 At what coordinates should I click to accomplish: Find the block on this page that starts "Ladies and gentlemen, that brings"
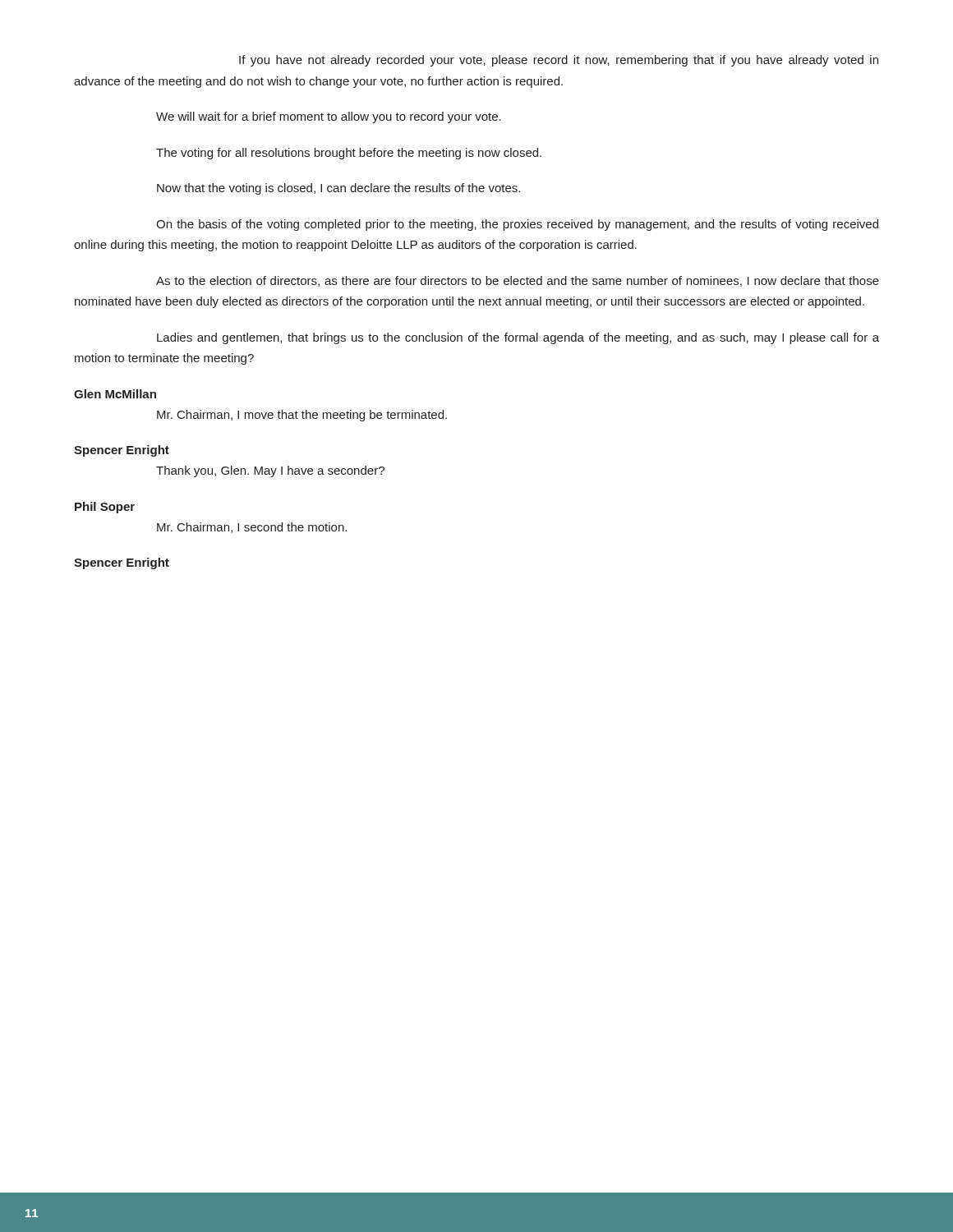[x=476, y=347]
